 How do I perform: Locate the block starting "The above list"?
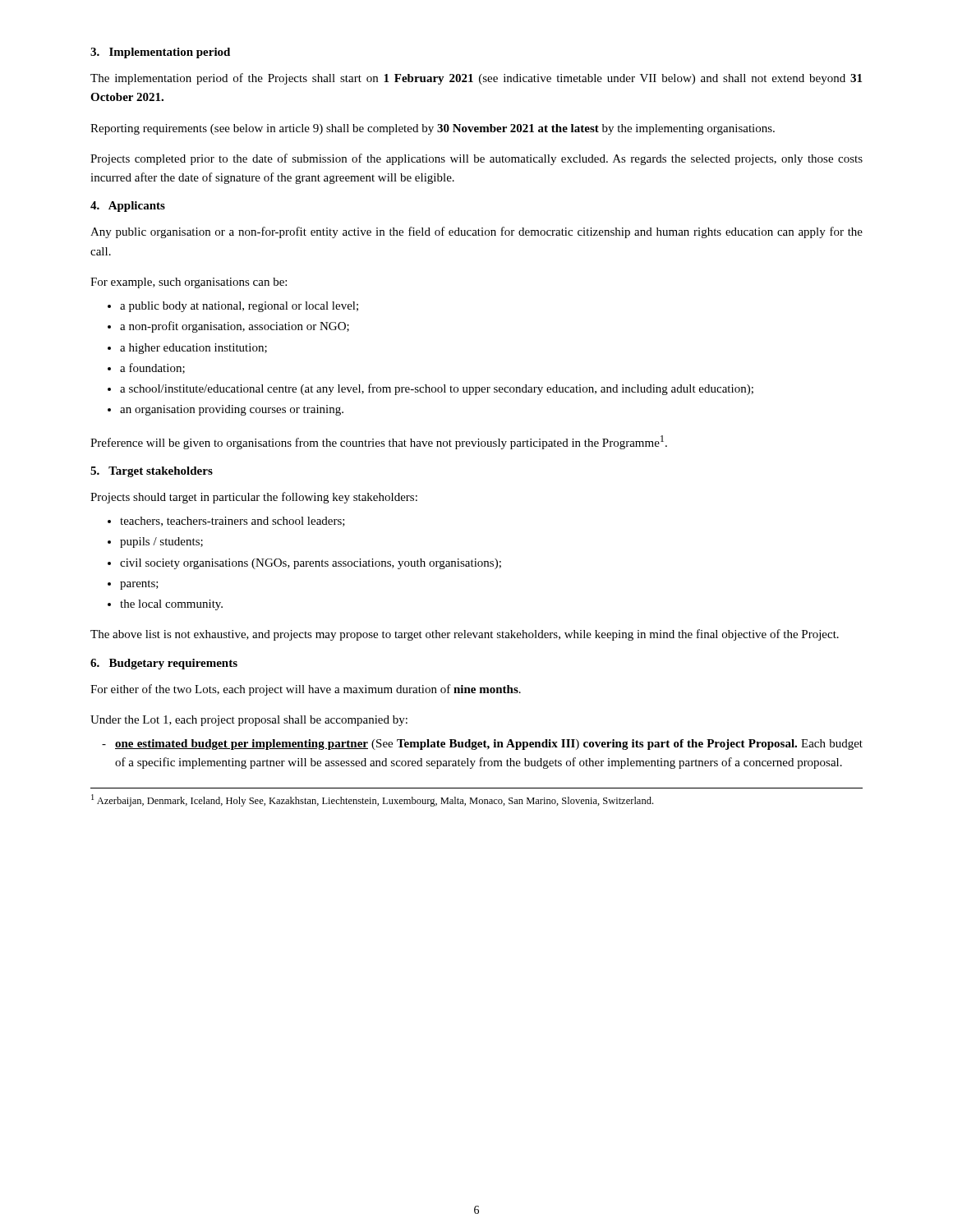point(465,634)
